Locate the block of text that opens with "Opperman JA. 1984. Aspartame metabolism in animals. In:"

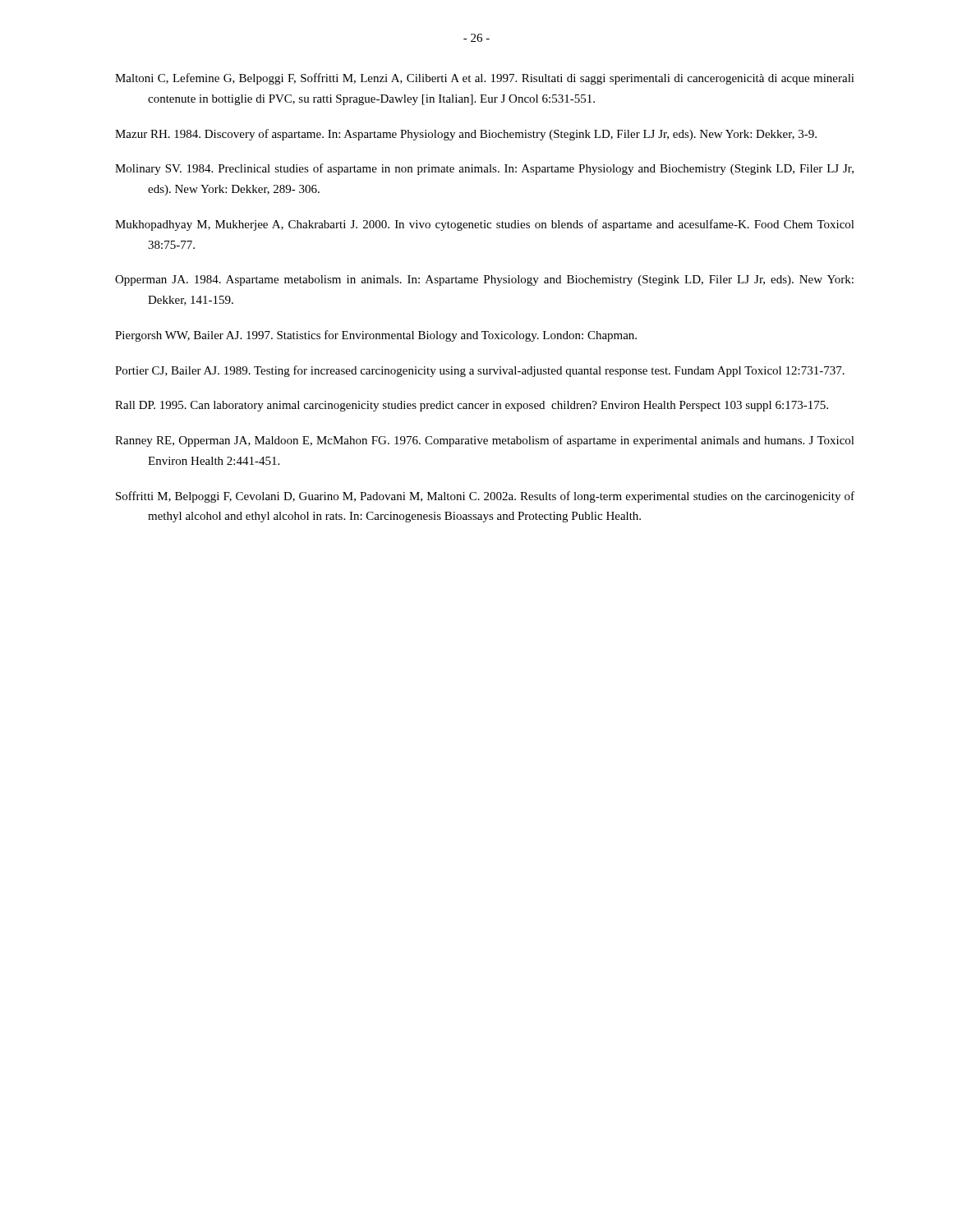click(x=485, y=290)
